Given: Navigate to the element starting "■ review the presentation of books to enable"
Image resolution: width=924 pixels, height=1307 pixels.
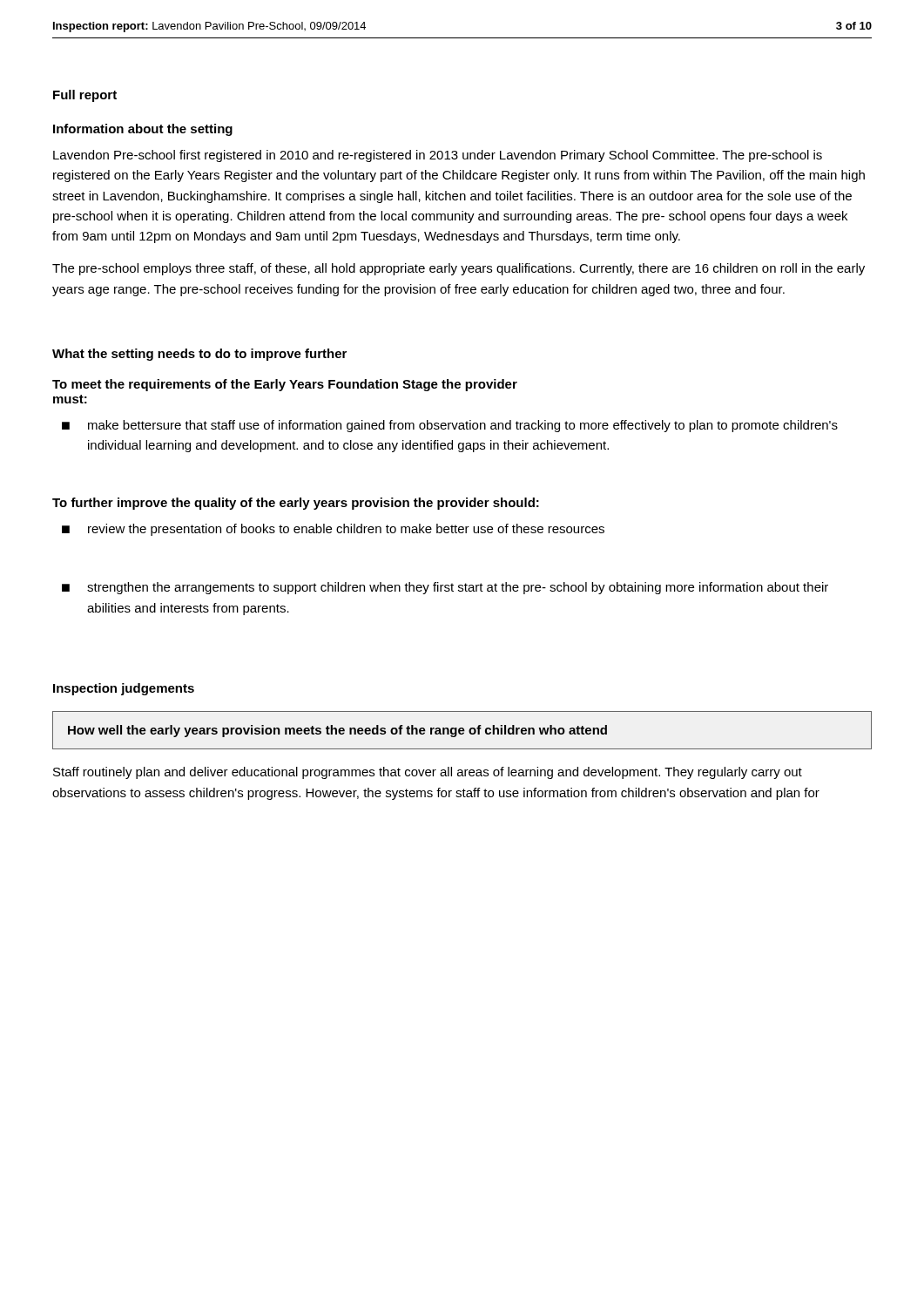Looking at the screenshot, I should (x=333, y=530).
